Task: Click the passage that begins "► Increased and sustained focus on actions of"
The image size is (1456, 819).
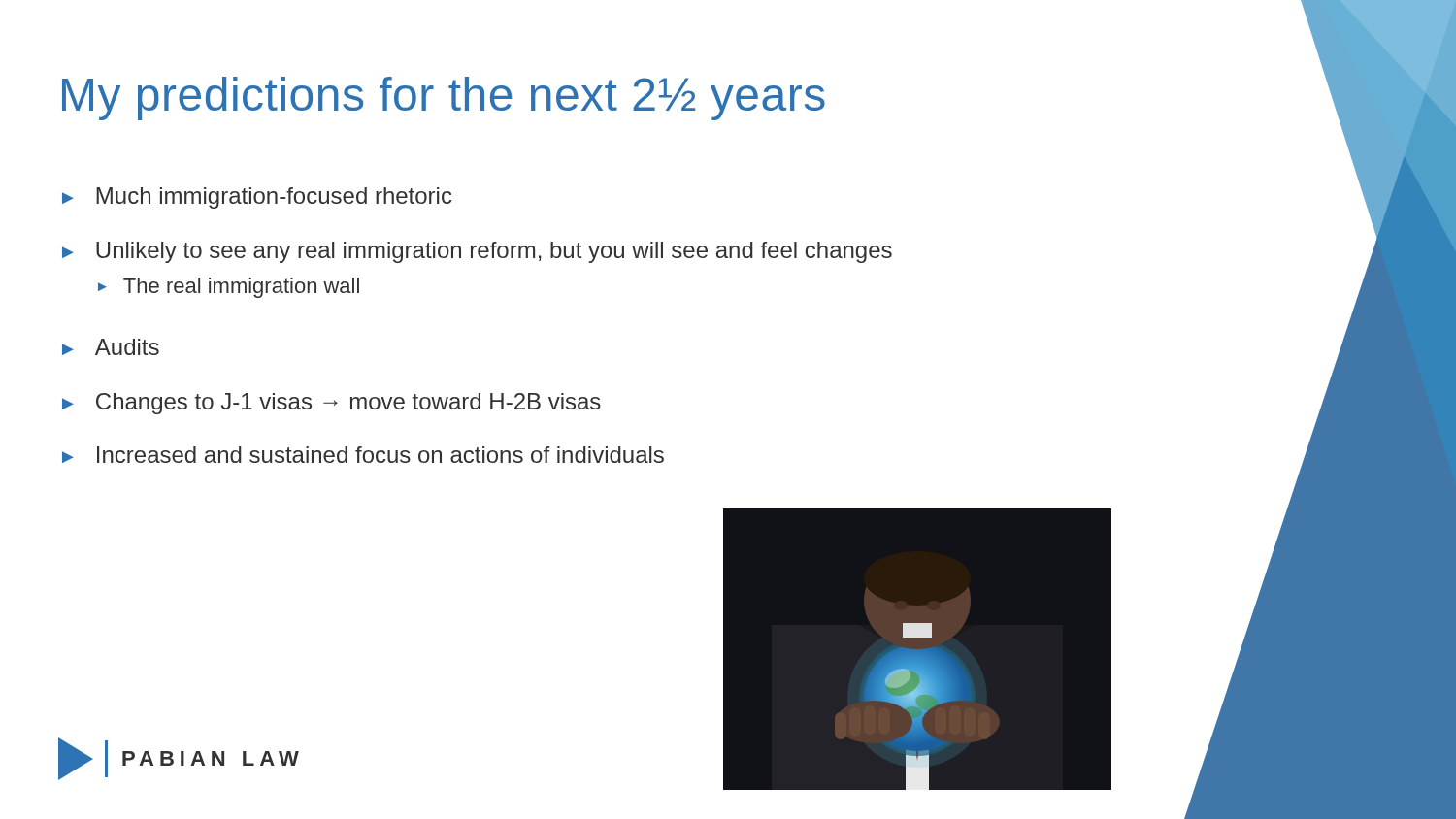Action: click(x=563, y=455)
